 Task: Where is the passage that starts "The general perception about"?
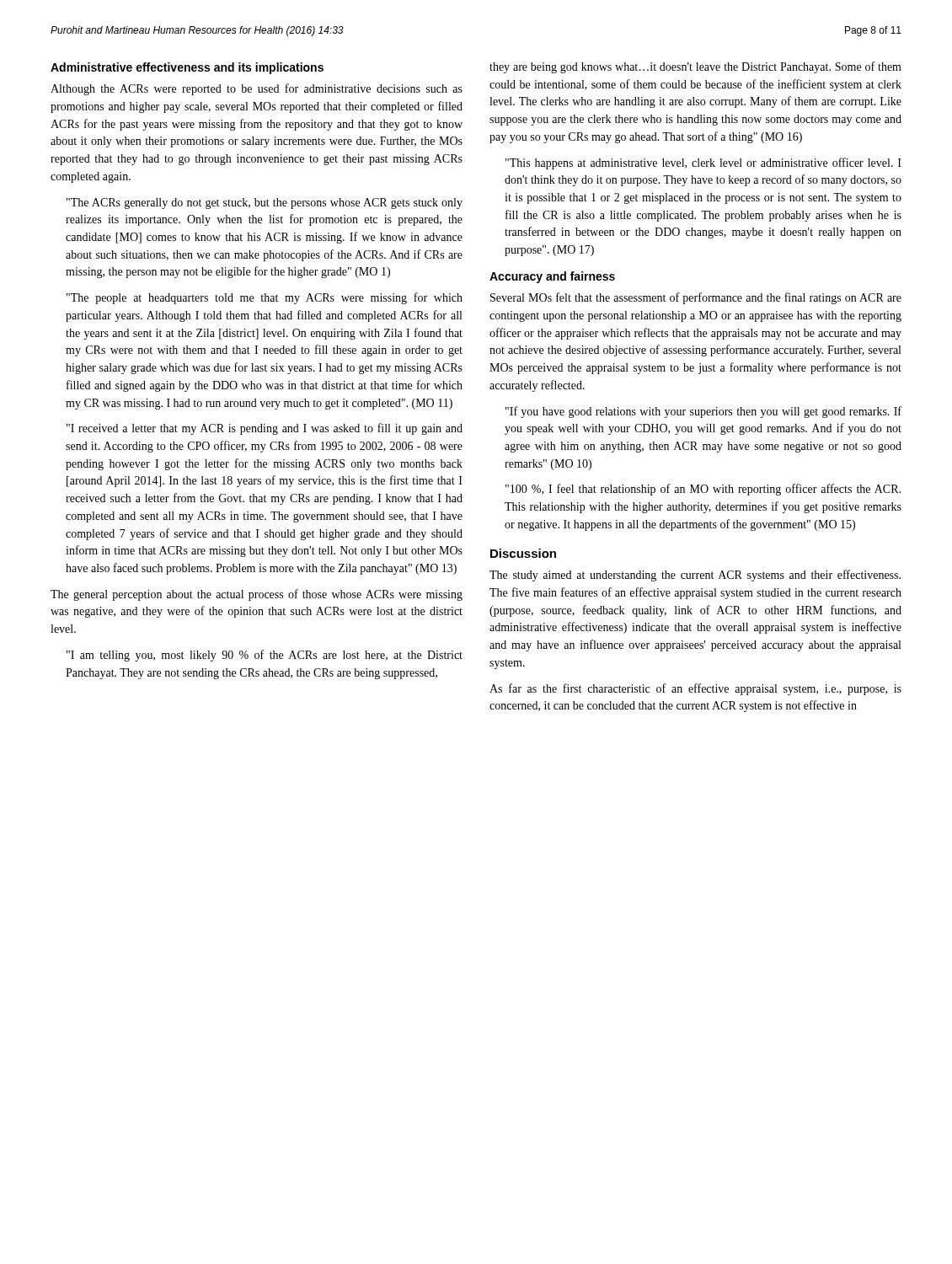(257, 612)
